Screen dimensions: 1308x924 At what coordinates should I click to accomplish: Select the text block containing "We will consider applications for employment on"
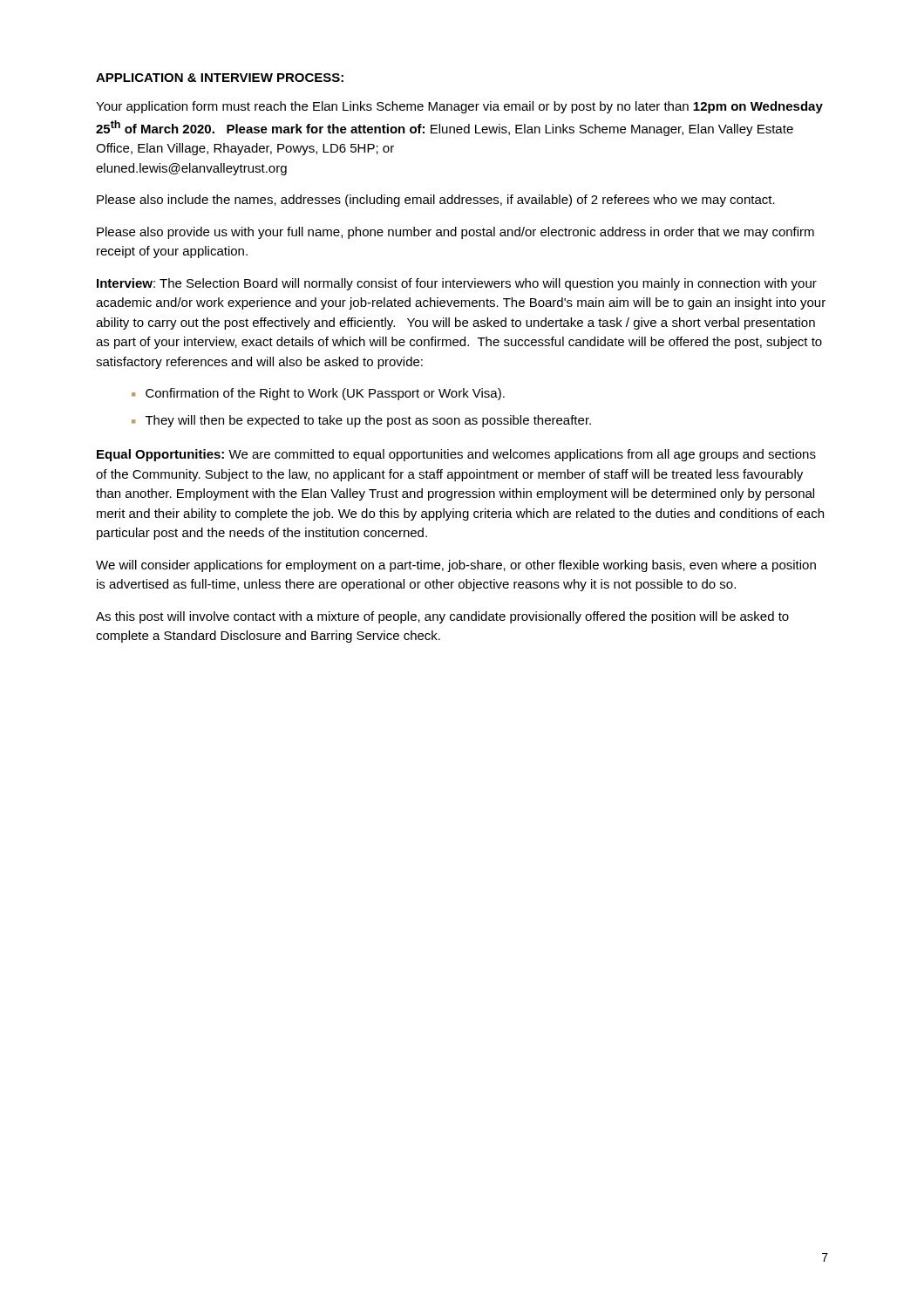coord(456,574)
